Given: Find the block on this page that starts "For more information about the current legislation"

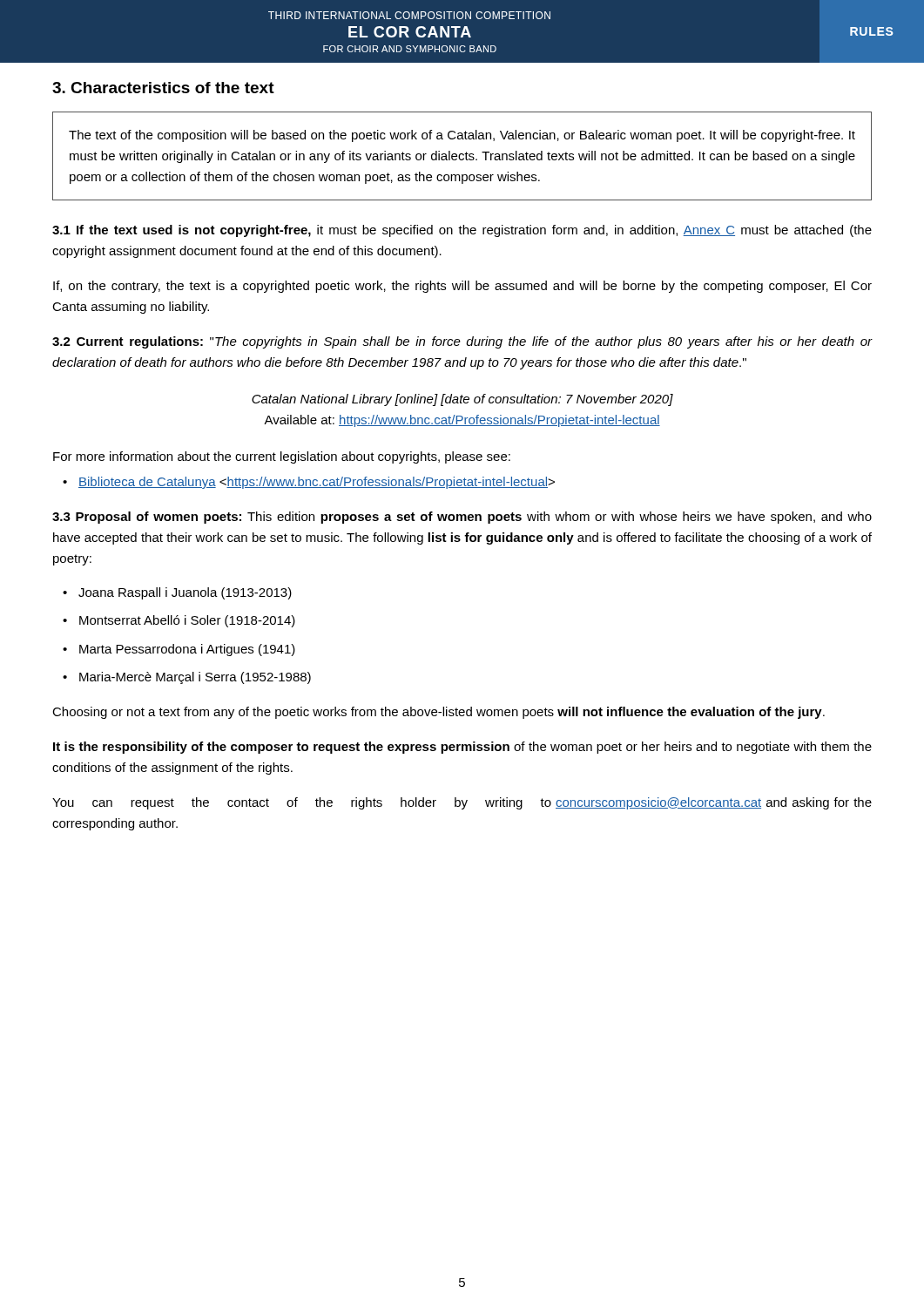Looking at the screenshot, I should click(x=282, y=456).
